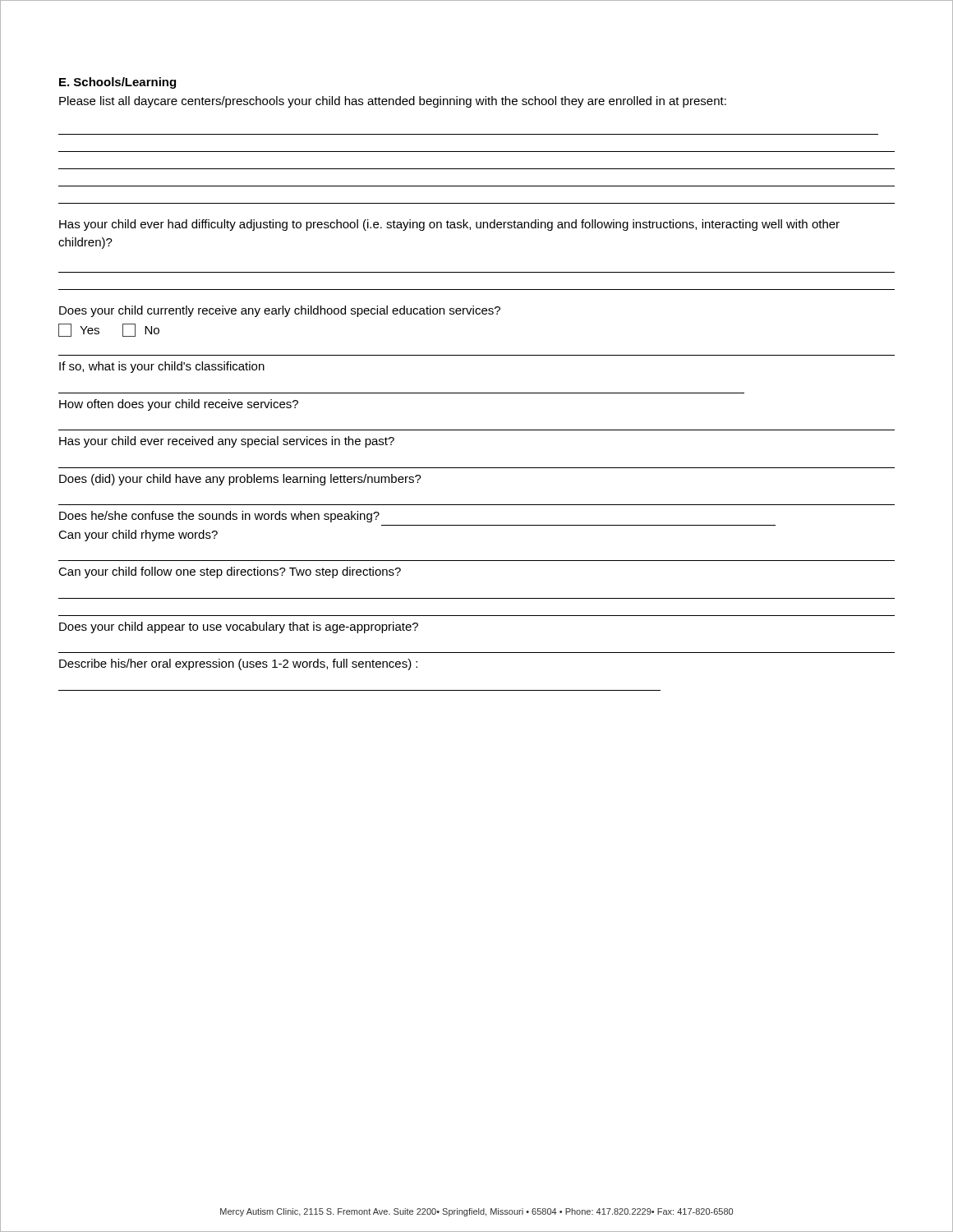
Task: Navigate to the region starting "Has your child ever had difficulty"
Action: (x=449, y=233)
